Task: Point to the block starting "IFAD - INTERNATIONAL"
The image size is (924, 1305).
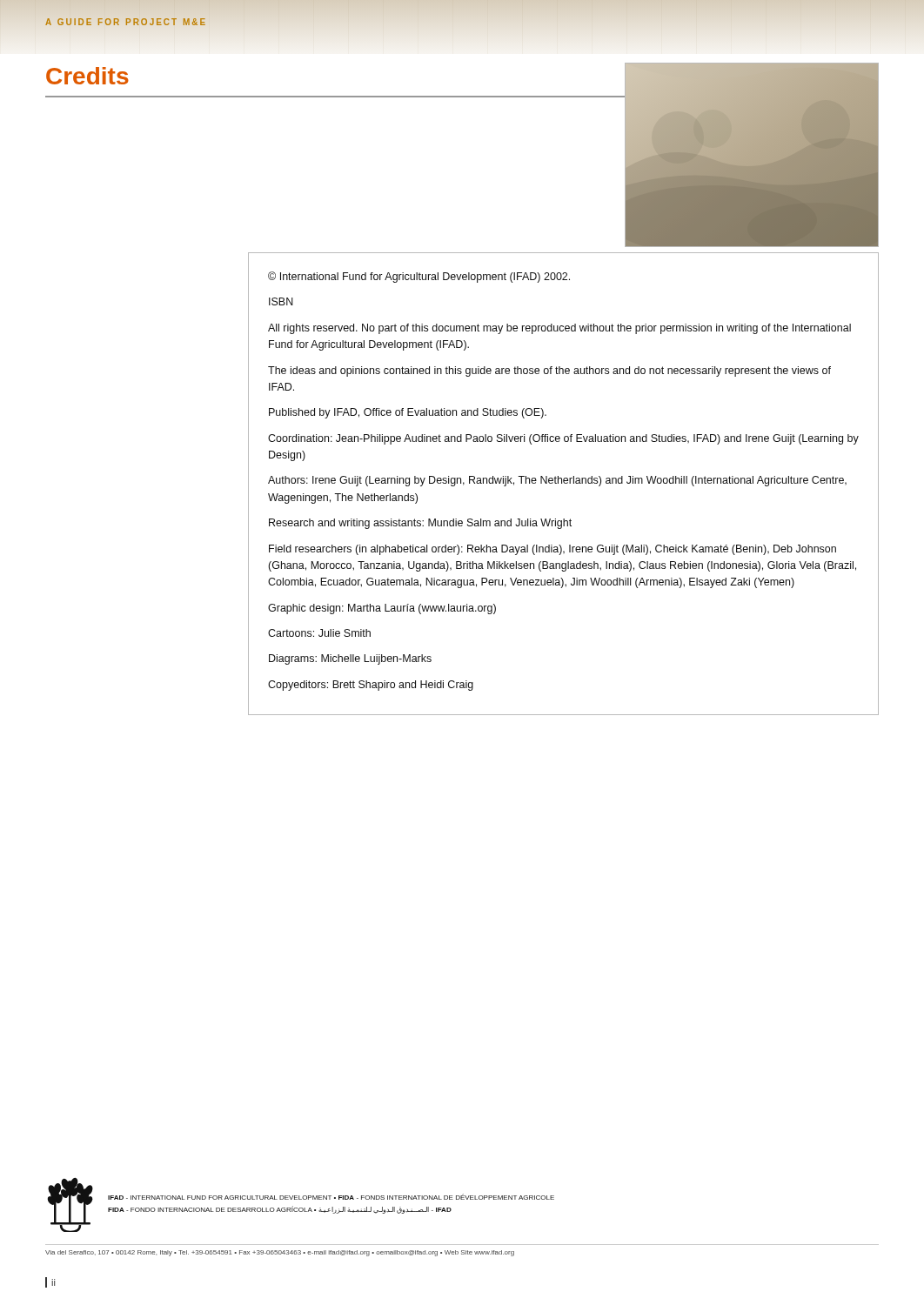Action: [x=331, y=1204]
